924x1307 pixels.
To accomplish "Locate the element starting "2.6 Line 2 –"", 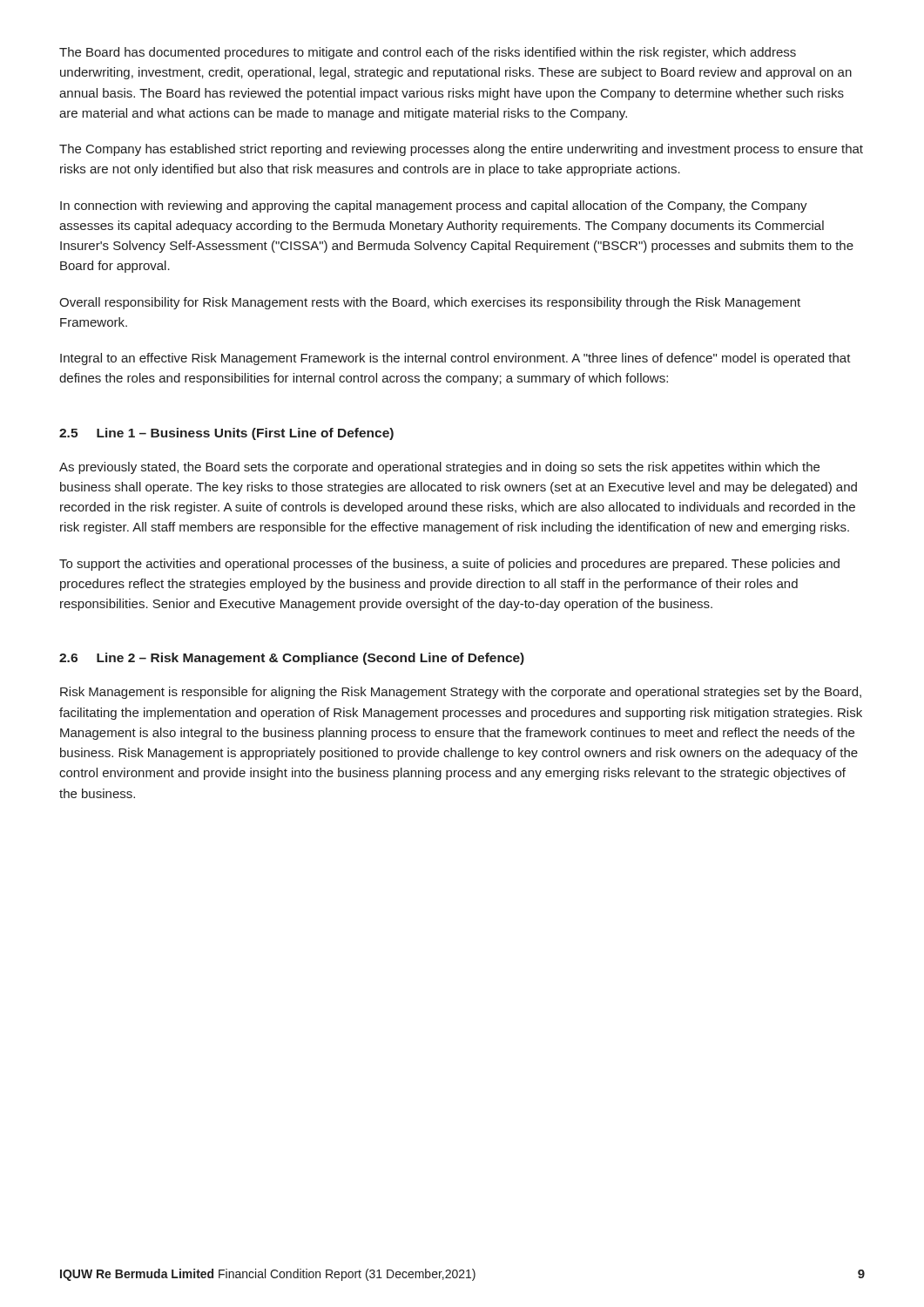I will (292, 658).
